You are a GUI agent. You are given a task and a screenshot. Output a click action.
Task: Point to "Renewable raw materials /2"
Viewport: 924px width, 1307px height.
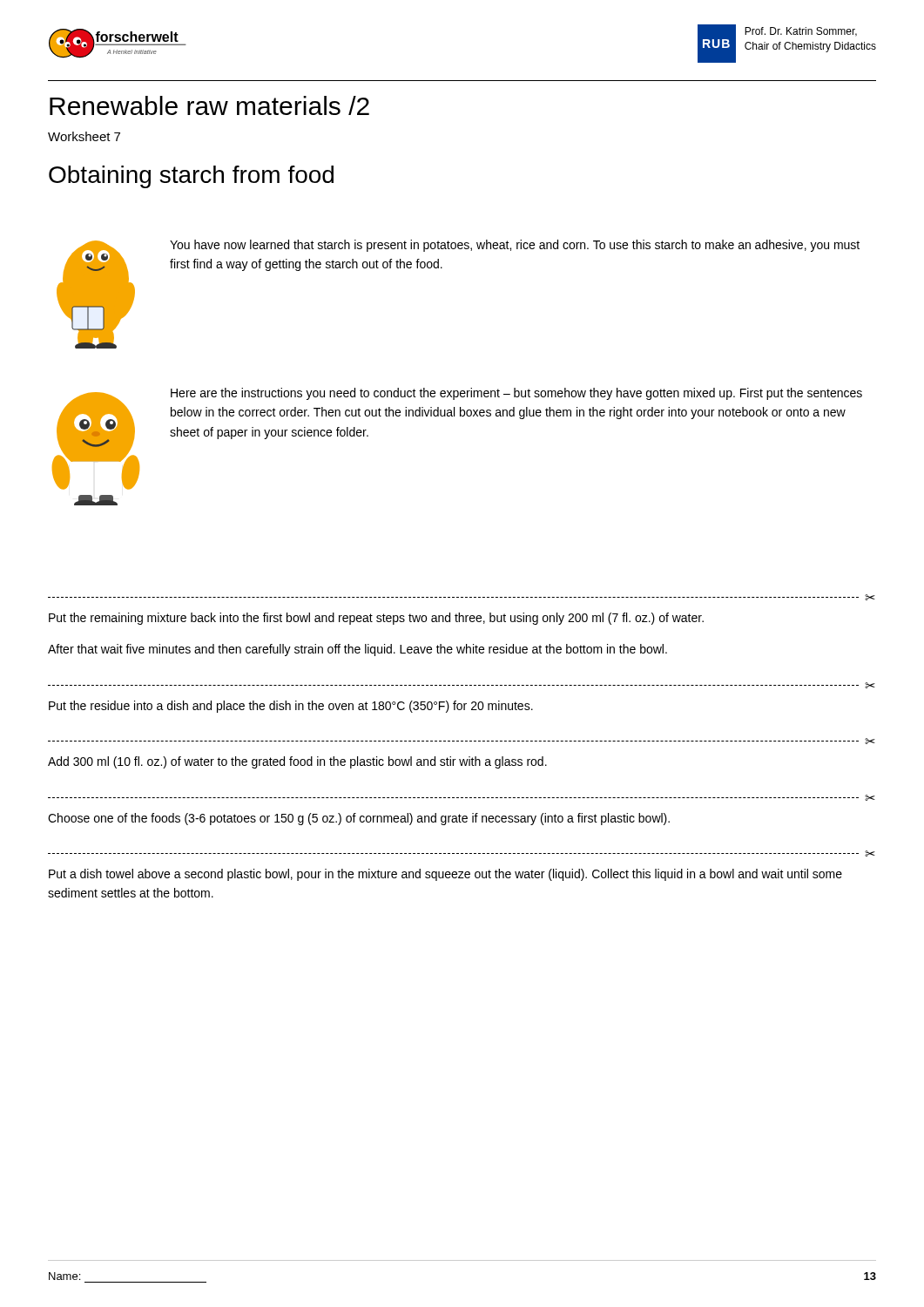coord(209,106)
